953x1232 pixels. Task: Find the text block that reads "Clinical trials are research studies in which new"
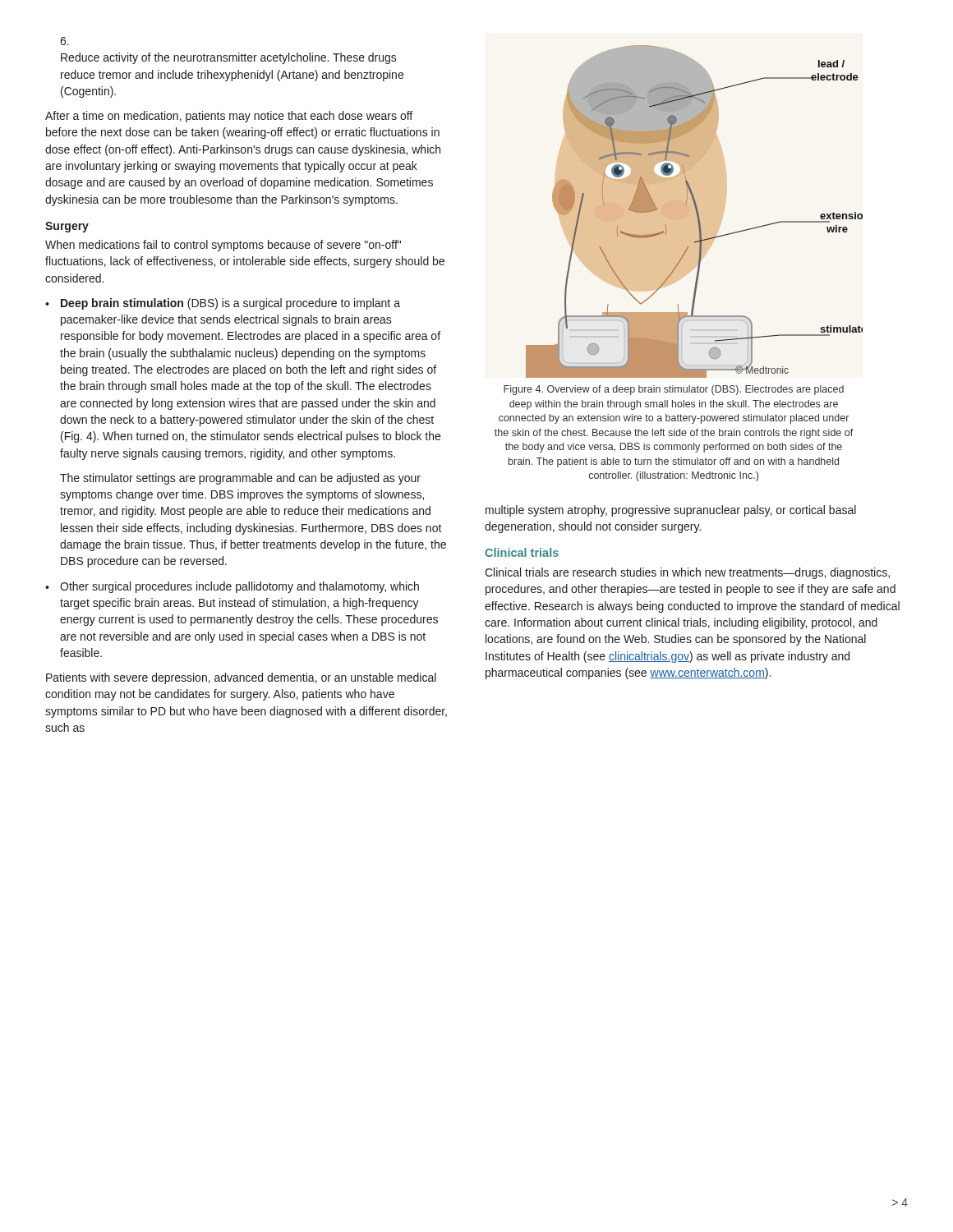click(x=698, y=623)
